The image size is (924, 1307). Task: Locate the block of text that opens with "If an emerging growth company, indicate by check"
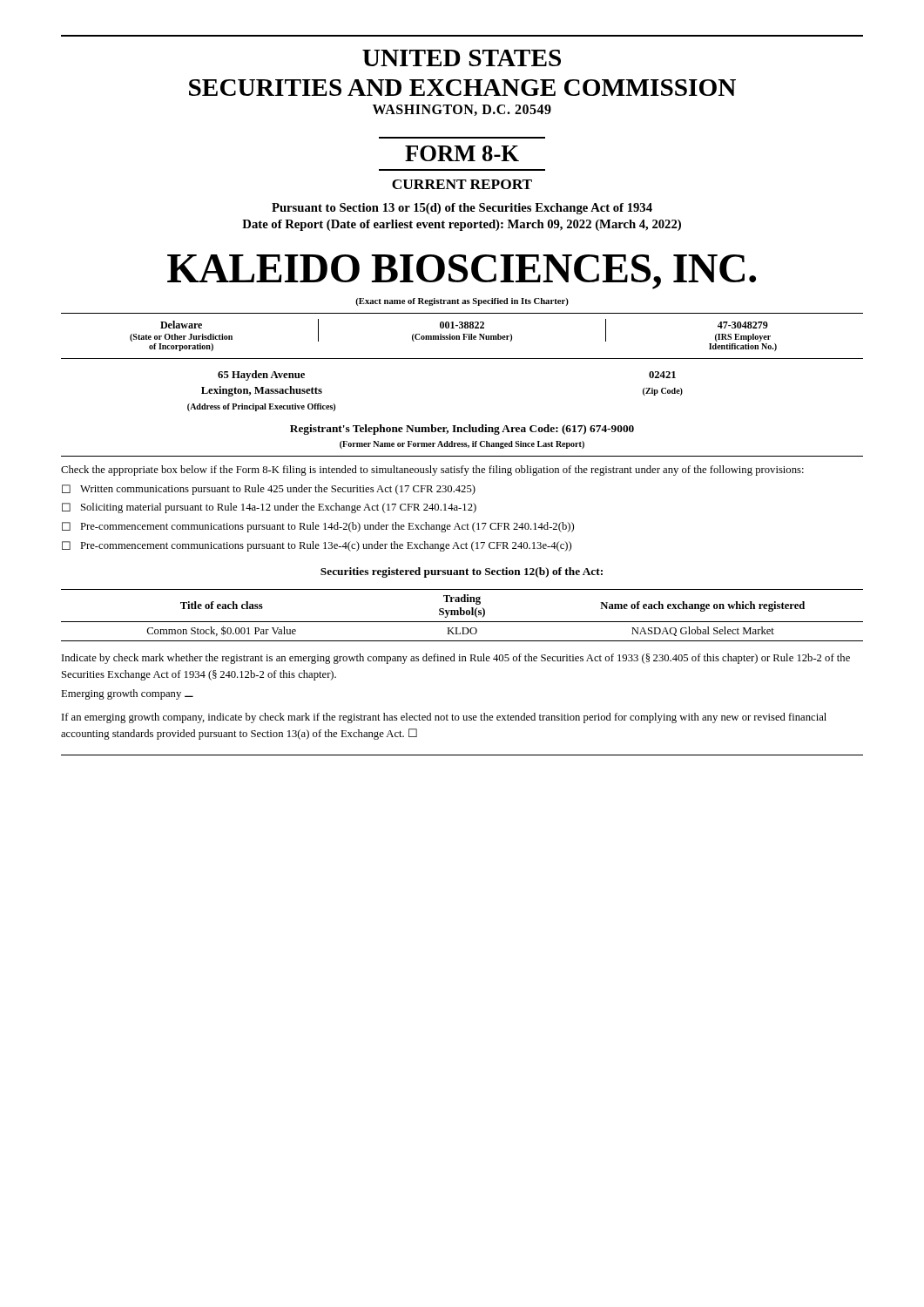point(444,726)
